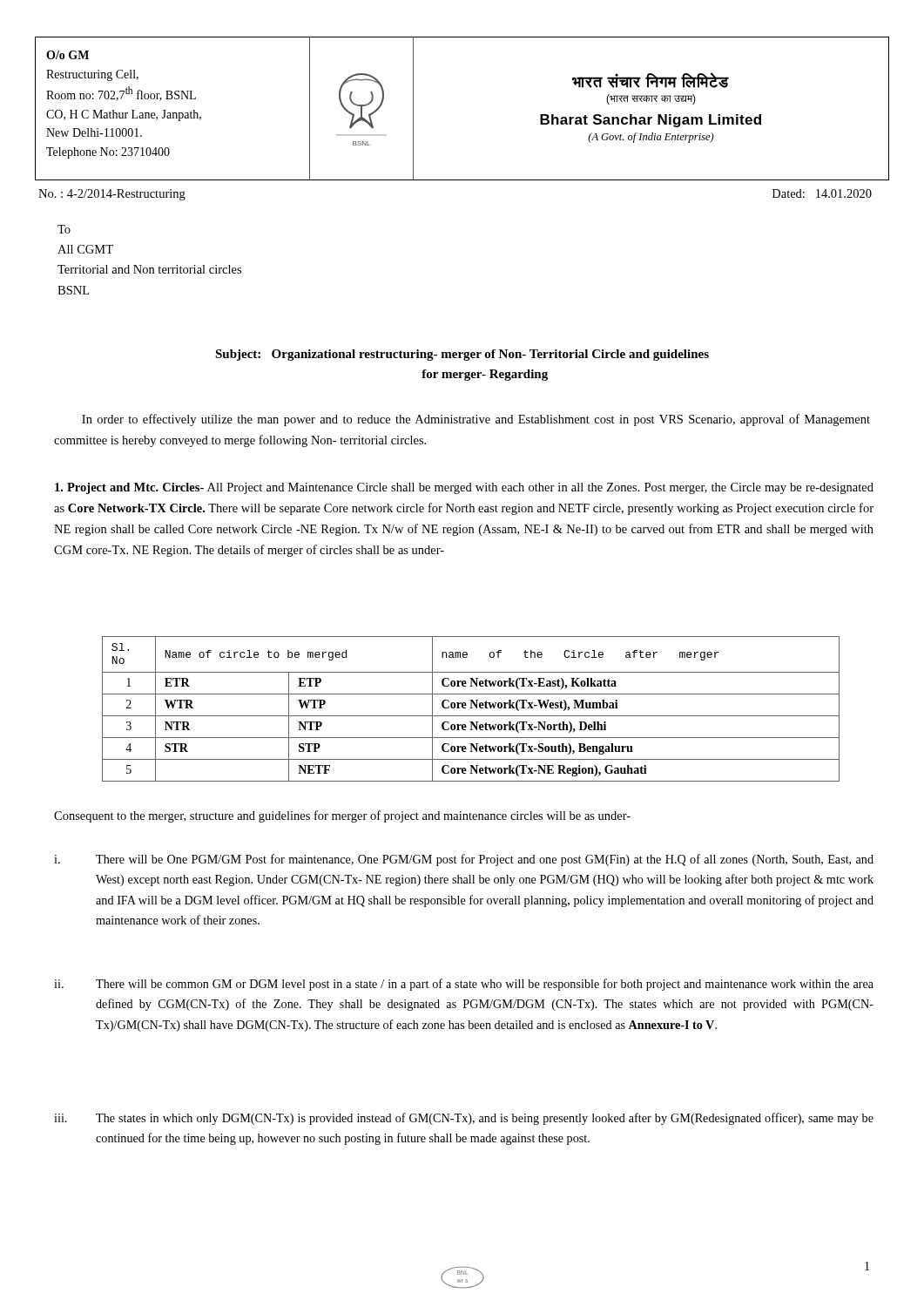Click on the list item that reads "iii. The states in which"
The width and height of the screenshot is (924, 1307).
pos(464,1129)
